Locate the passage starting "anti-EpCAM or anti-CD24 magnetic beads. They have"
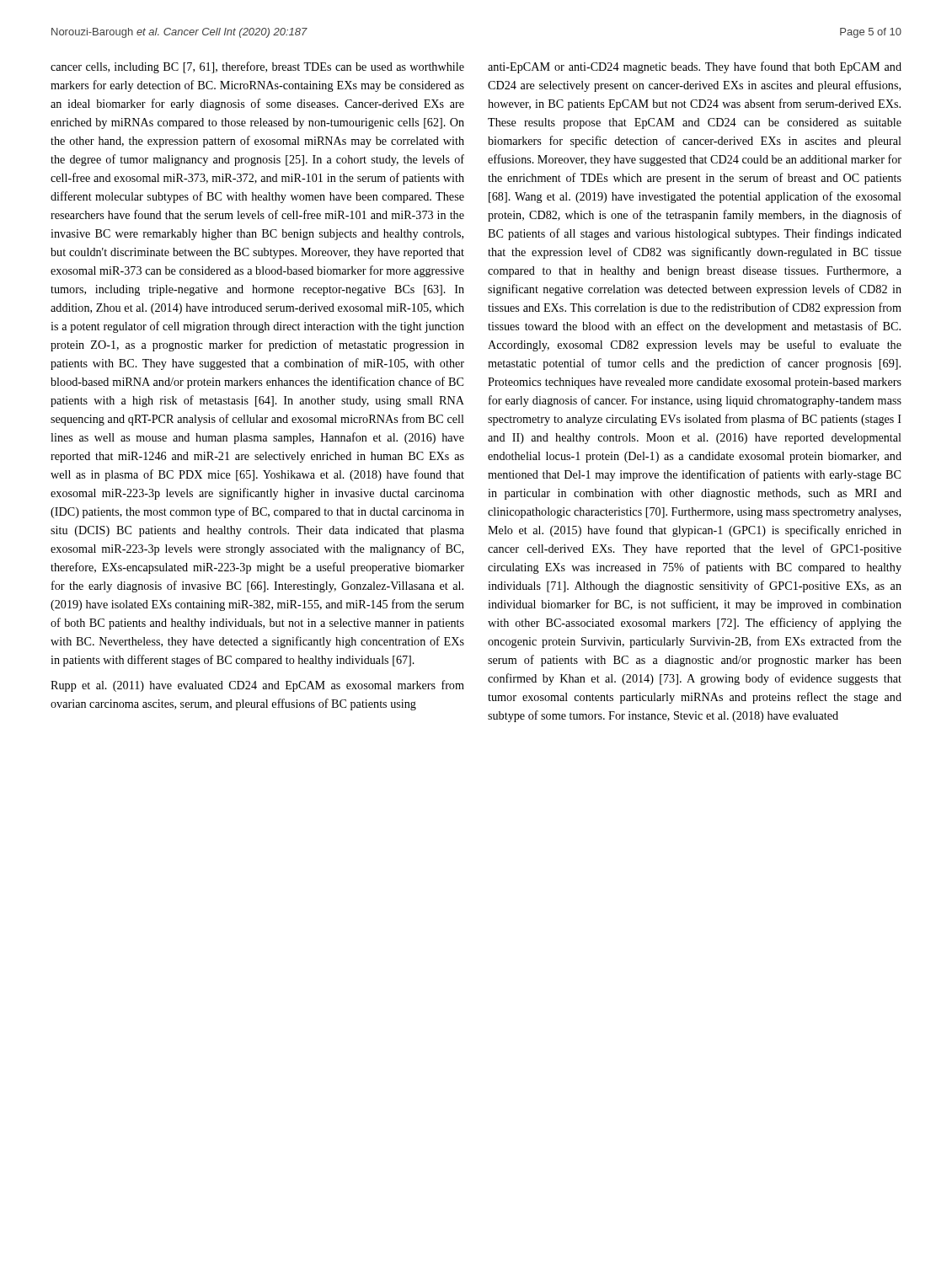 [x=695, y=391]
